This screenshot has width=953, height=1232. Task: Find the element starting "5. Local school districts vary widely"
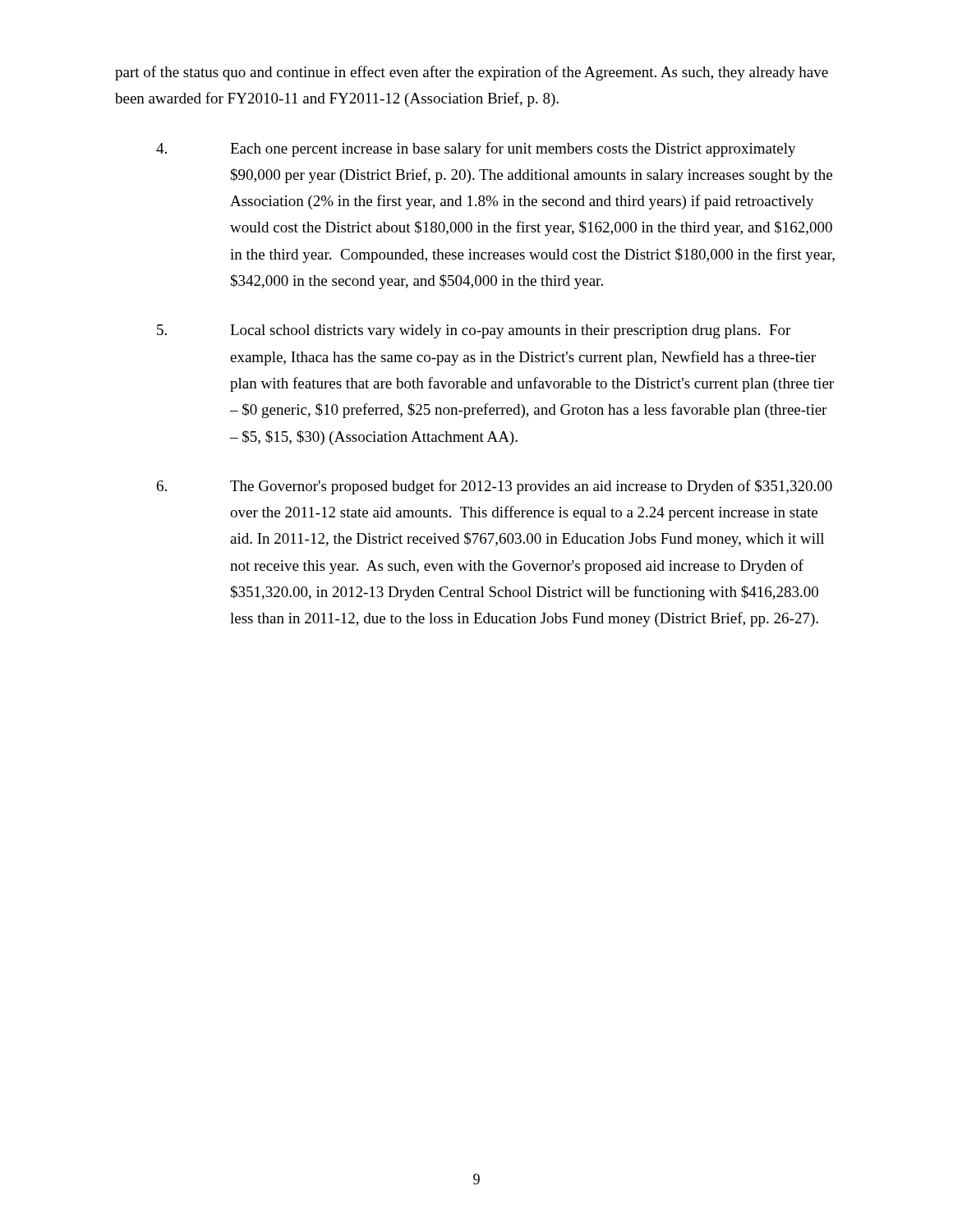point(476,384)
